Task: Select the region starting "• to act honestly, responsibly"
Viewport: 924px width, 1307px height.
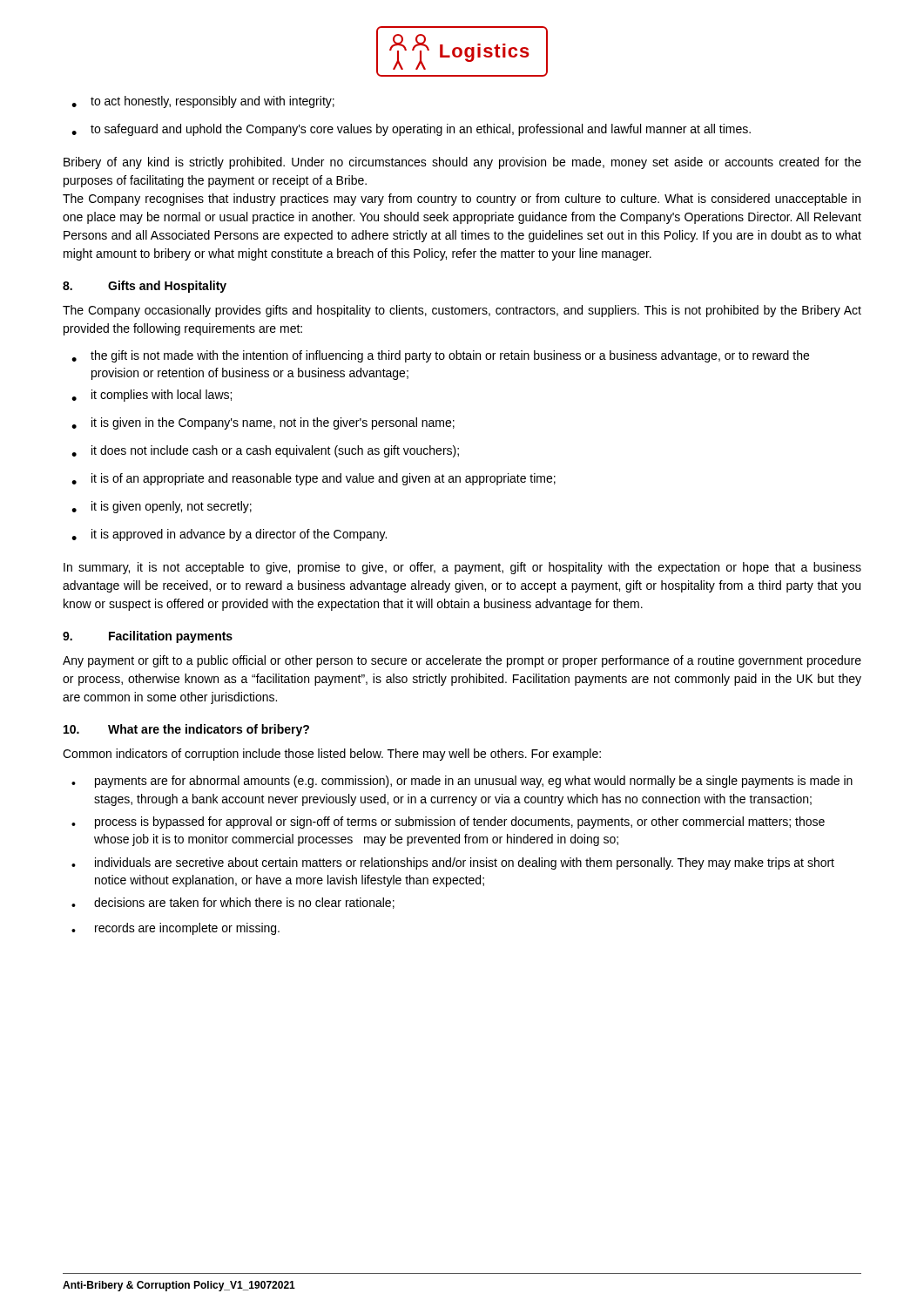Action: [x=203, y=102]
